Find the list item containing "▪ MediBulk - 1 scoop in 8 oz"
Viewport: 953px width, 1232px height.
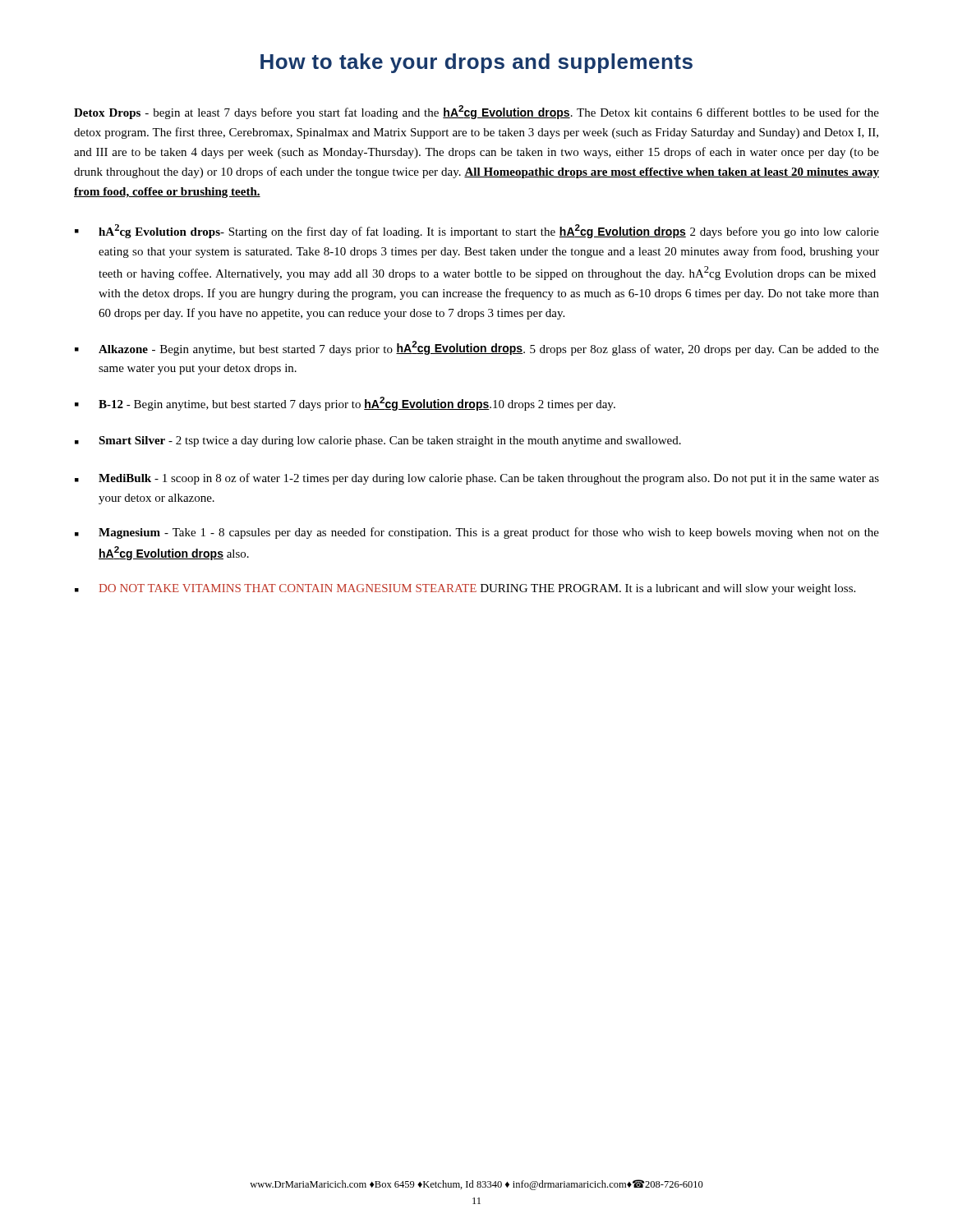[x=476, y=488]
